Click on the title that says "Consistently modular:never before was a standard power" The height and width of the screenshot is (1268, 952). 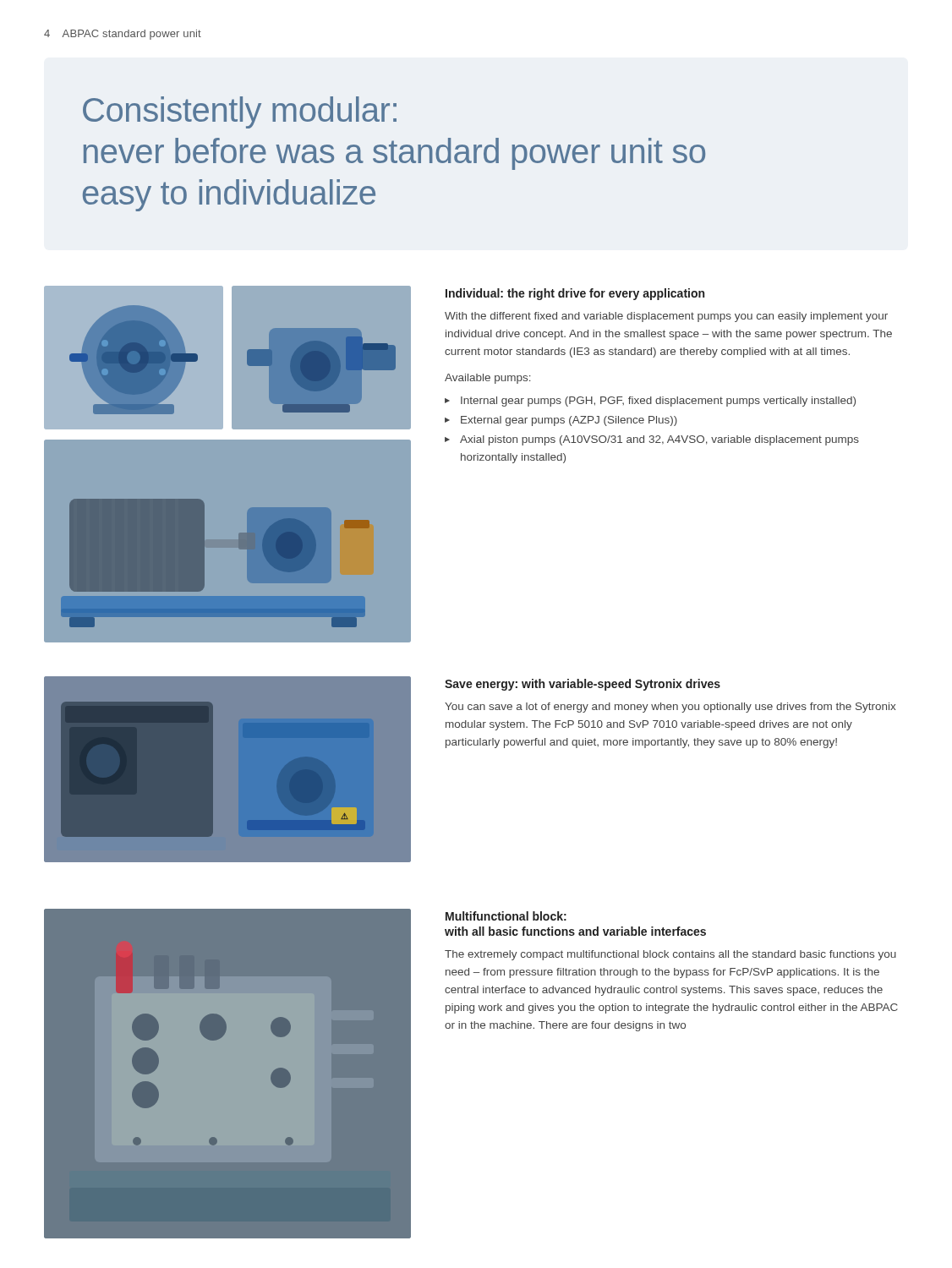[x=476, y=152]
